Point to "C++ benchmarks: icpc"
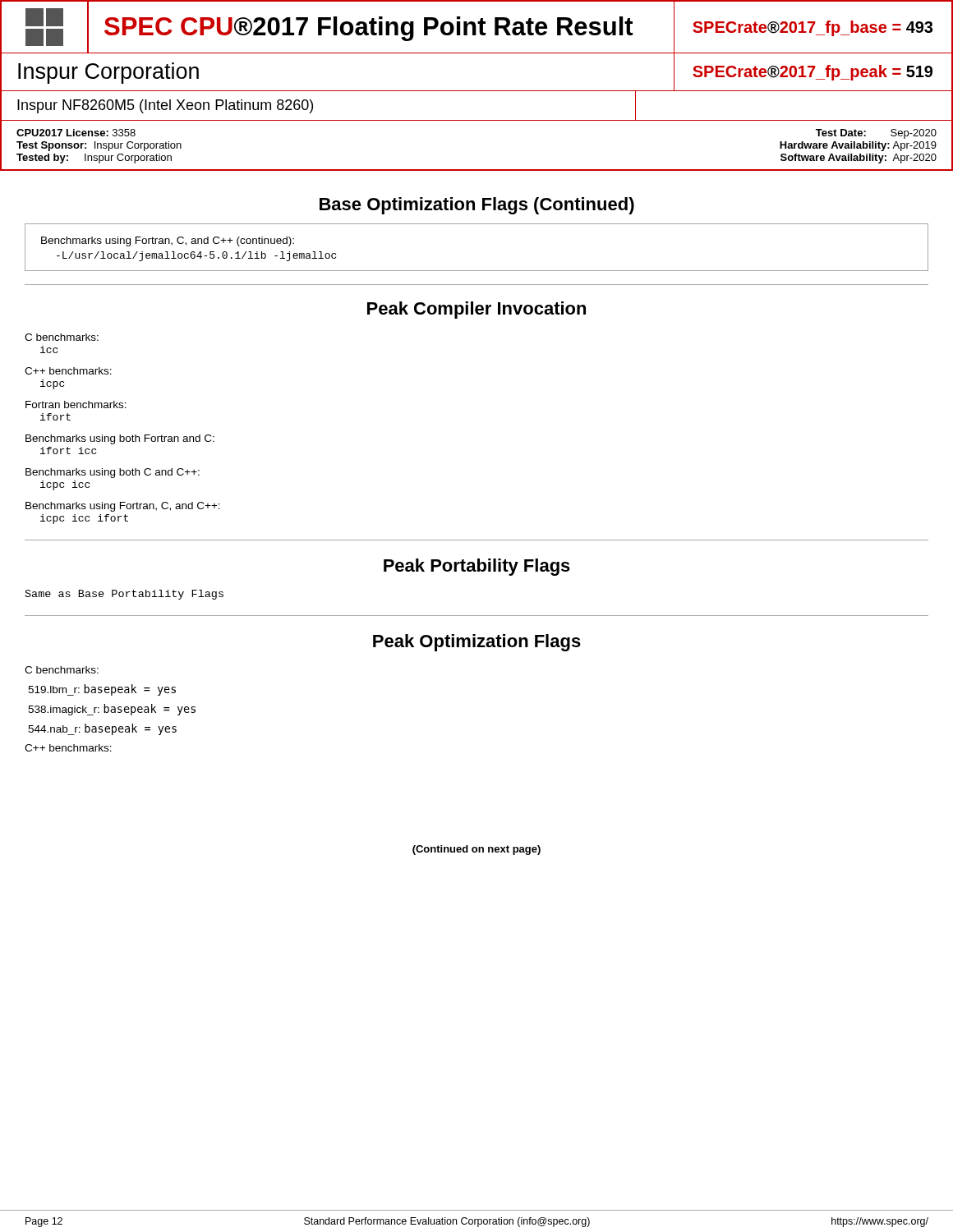The image size is (953, 1232). [68, 377]
